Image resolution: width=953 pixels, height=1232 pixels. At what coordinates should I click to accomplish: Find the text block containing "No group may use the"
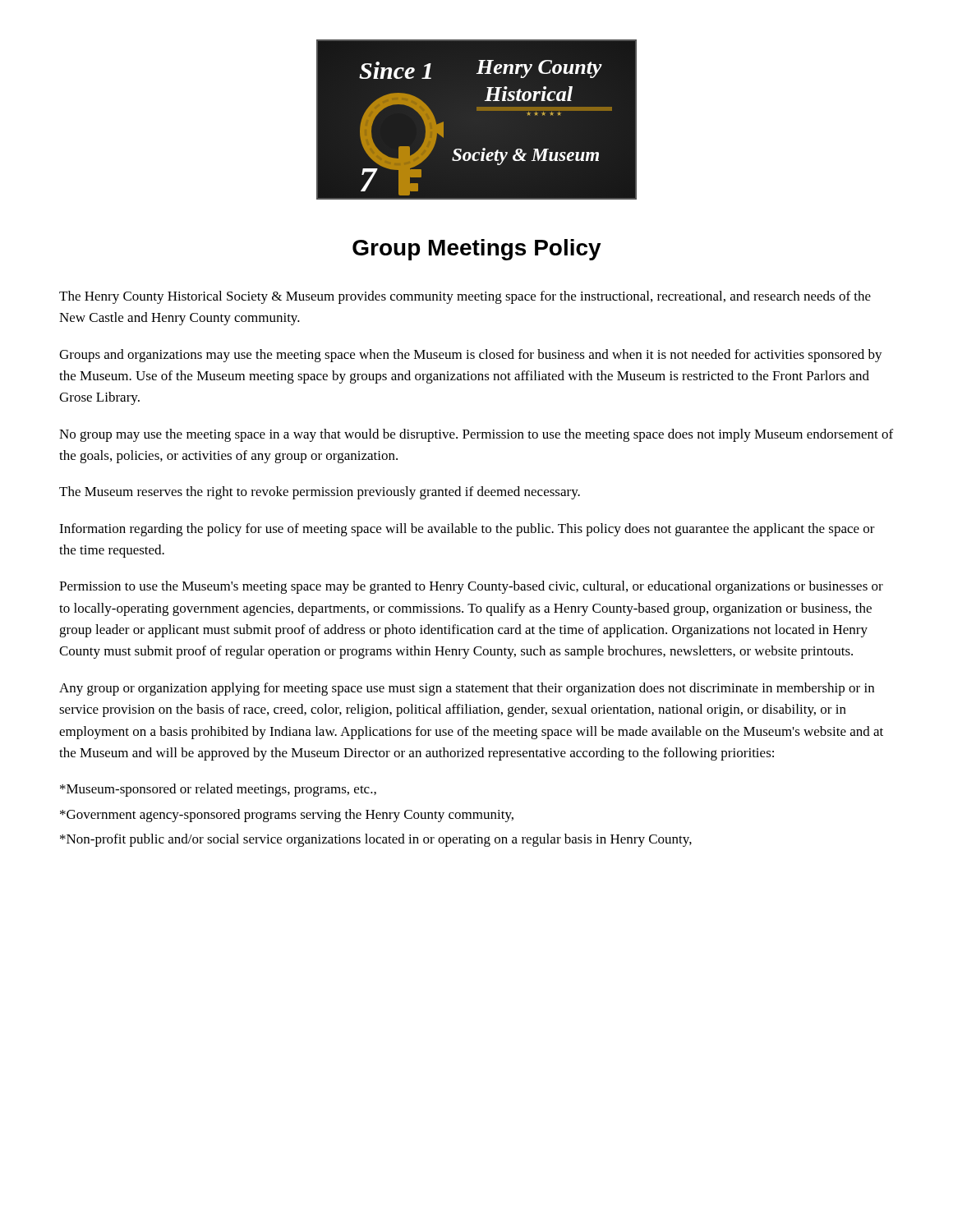click(x=476, y=445)
